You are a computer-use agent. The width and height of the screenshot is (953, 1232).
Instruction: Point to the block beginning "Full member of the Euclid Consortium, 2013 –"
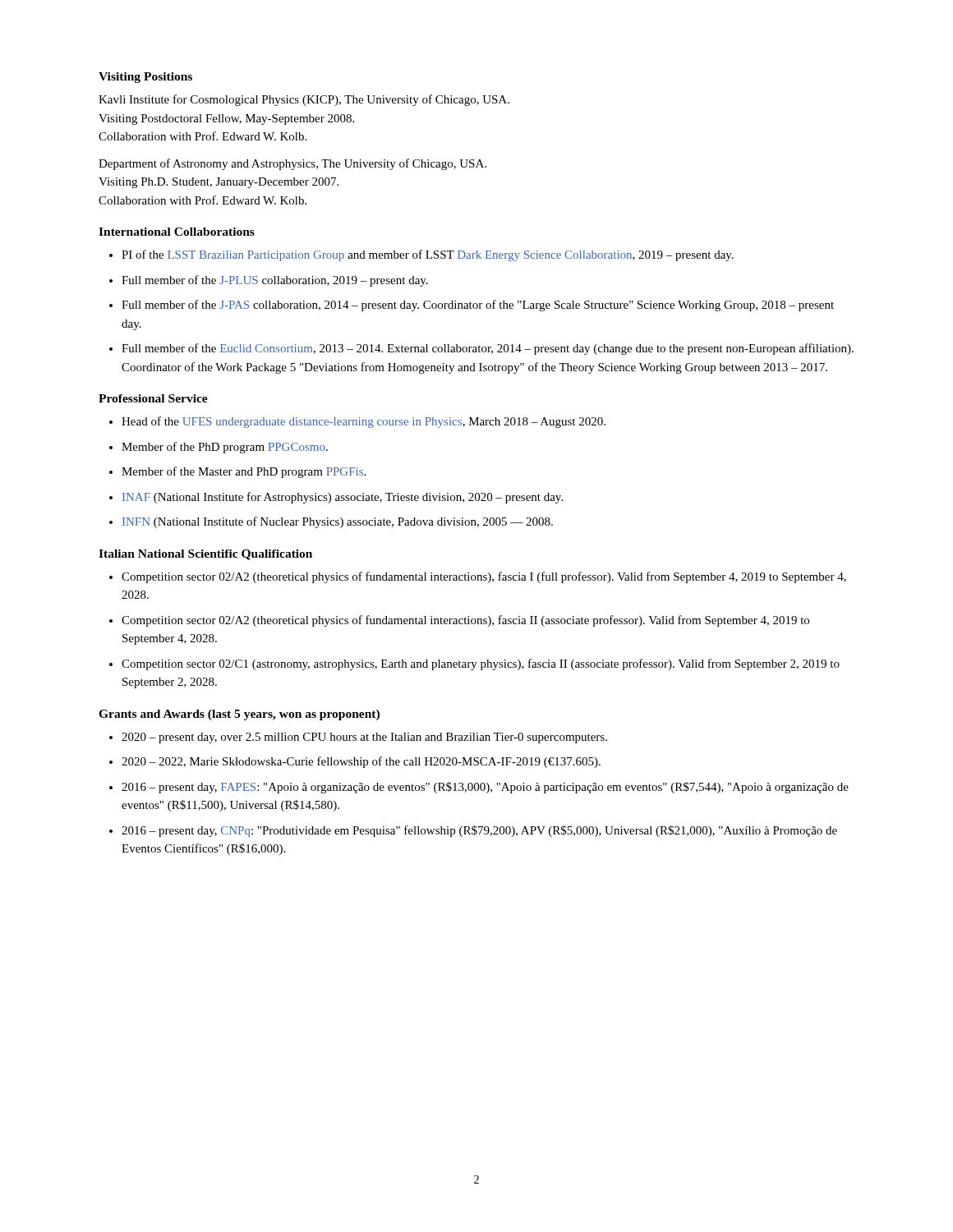click(x=488, y=357)
